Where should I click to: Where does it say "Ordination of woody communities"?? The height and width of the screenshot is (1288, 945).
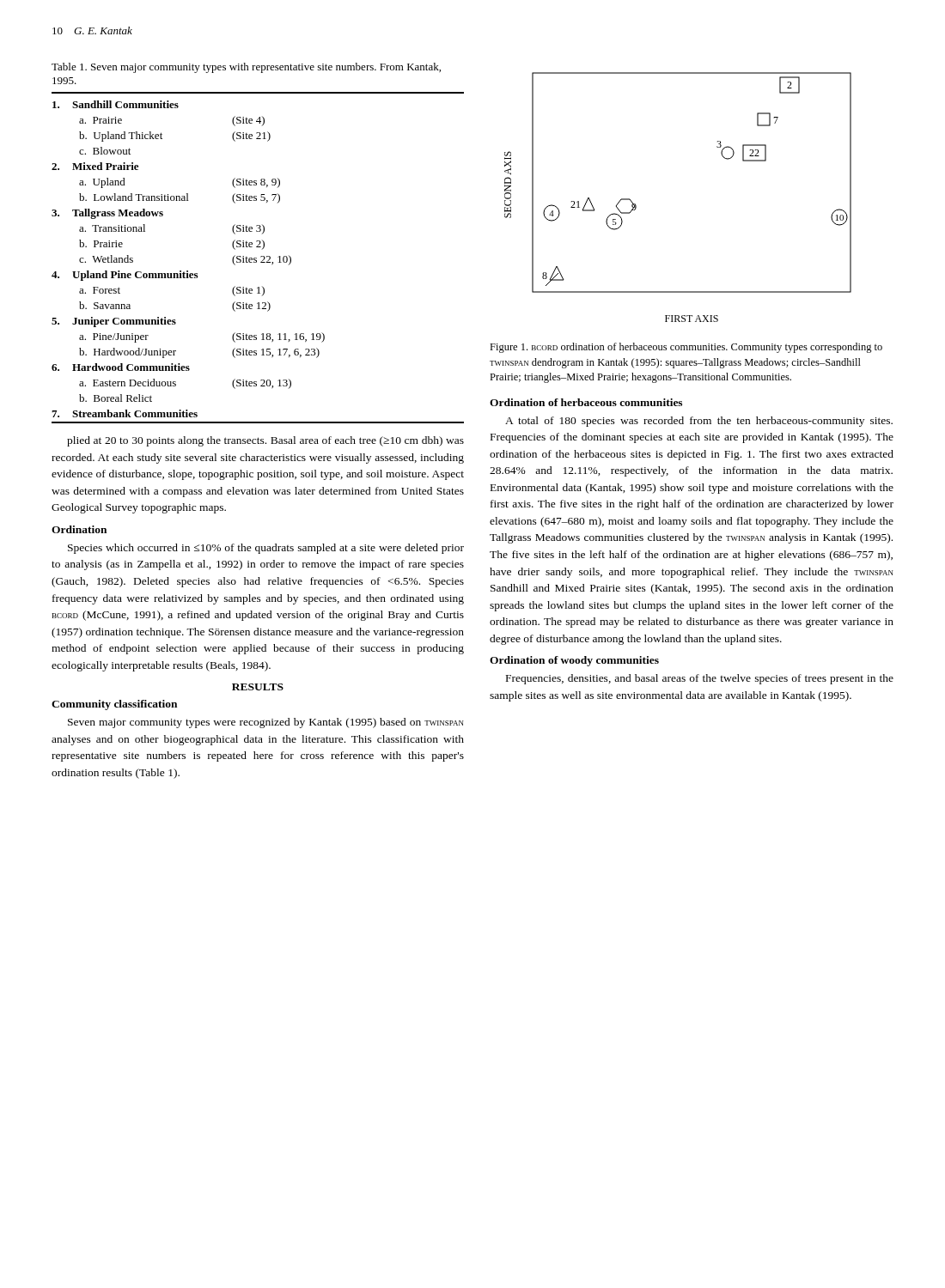[x=574, y=660]
